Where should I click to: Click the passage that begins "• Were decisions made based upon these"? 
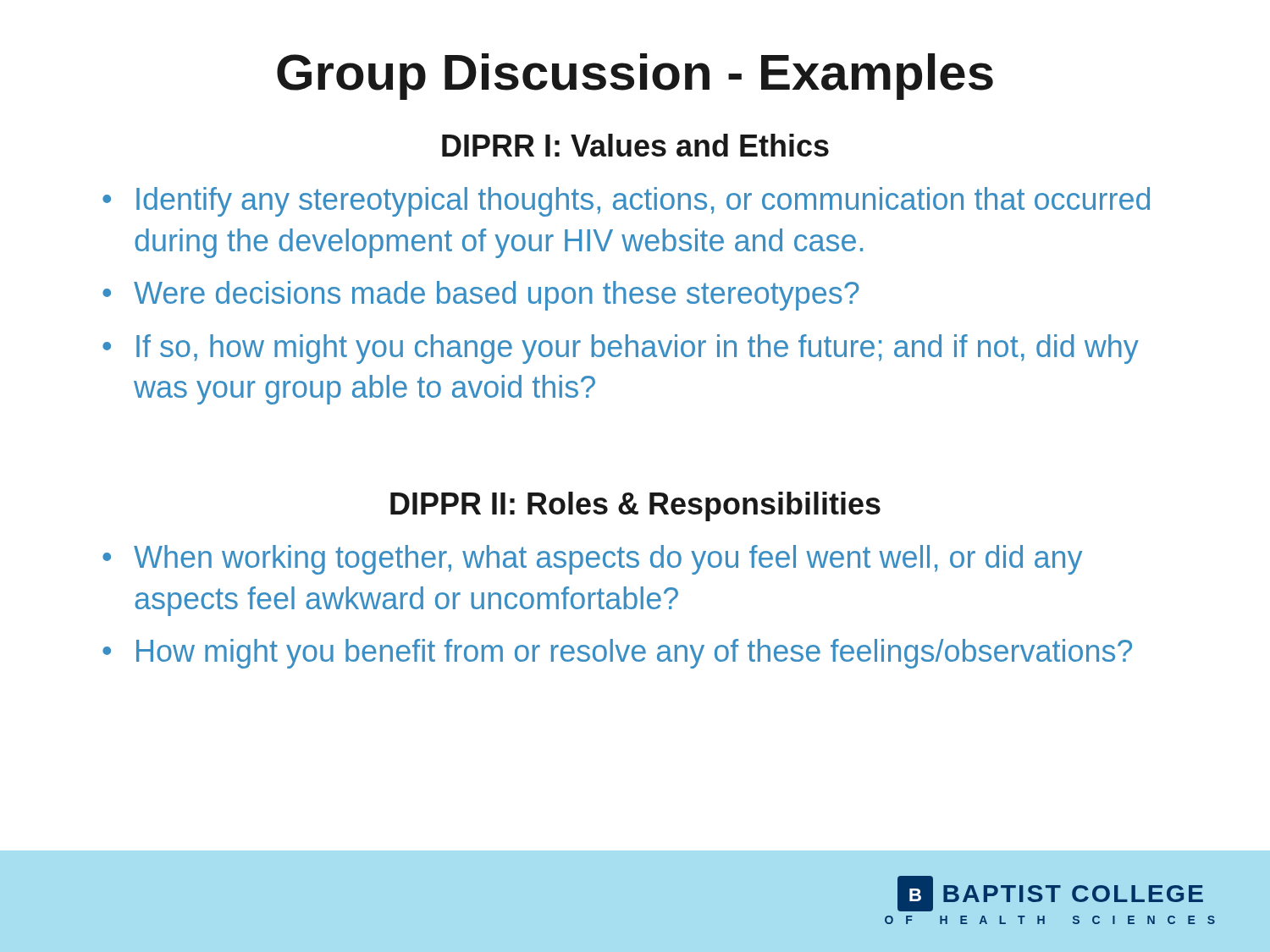tap(481, 294)
